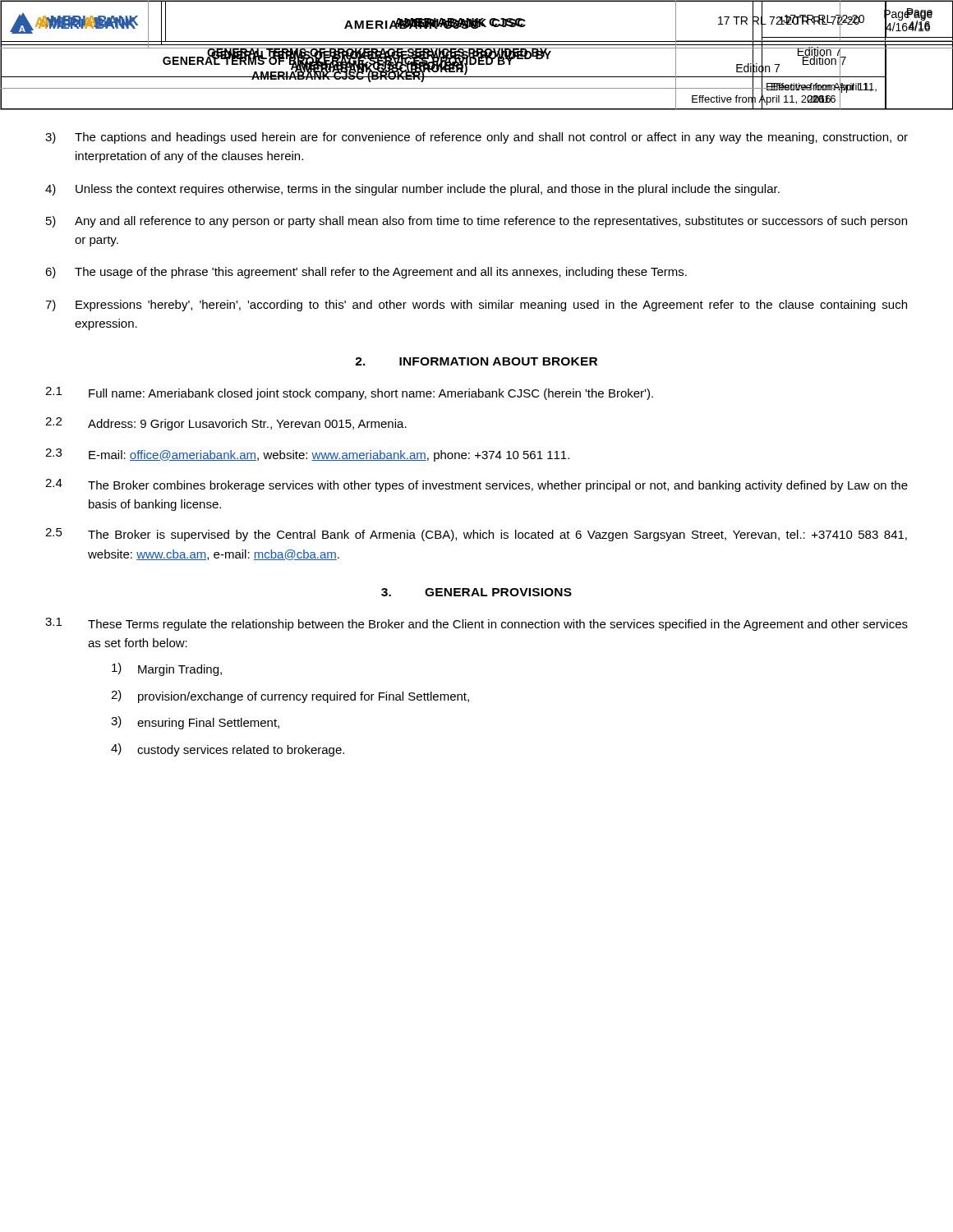Find the block on this page that starts "7) Expressions 'hereby', 'herein',"

pos(476,314)
